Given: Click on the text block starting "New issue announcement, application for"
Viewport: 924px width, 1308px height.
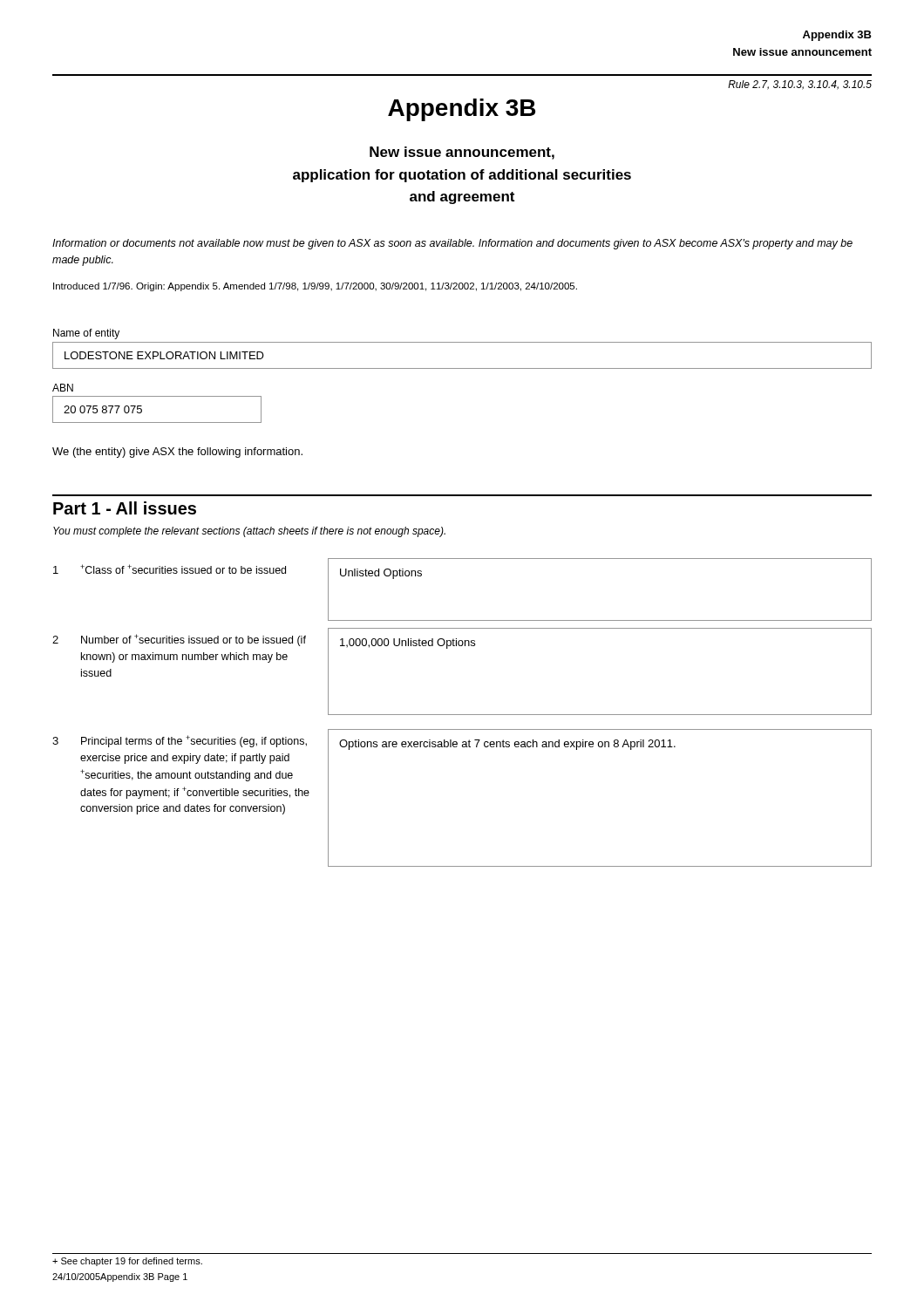Looking at the screenshot, I should 462,174.
